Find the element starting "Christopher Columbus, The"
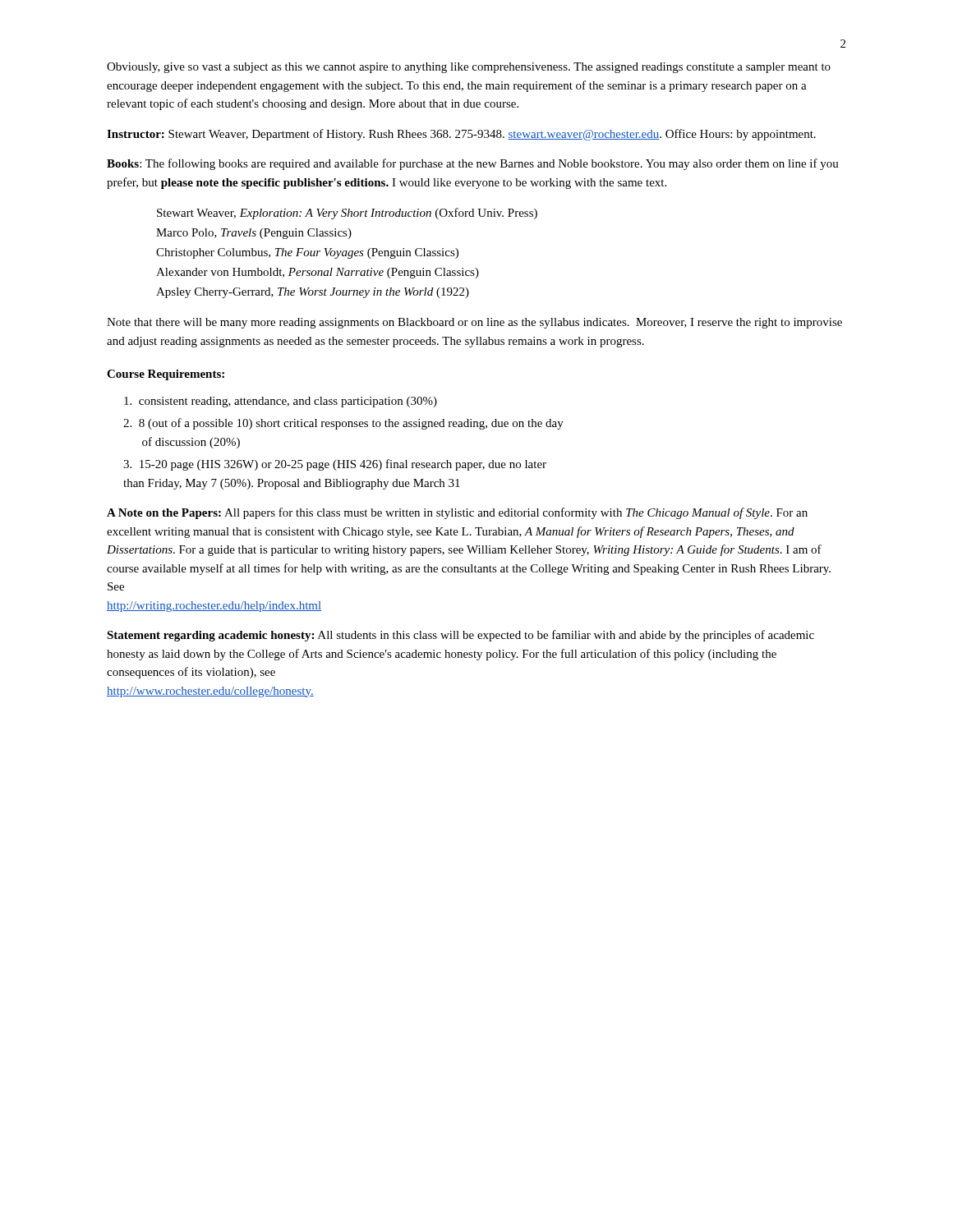Screen dimensions: 1232x953 (x=308, y=252)
